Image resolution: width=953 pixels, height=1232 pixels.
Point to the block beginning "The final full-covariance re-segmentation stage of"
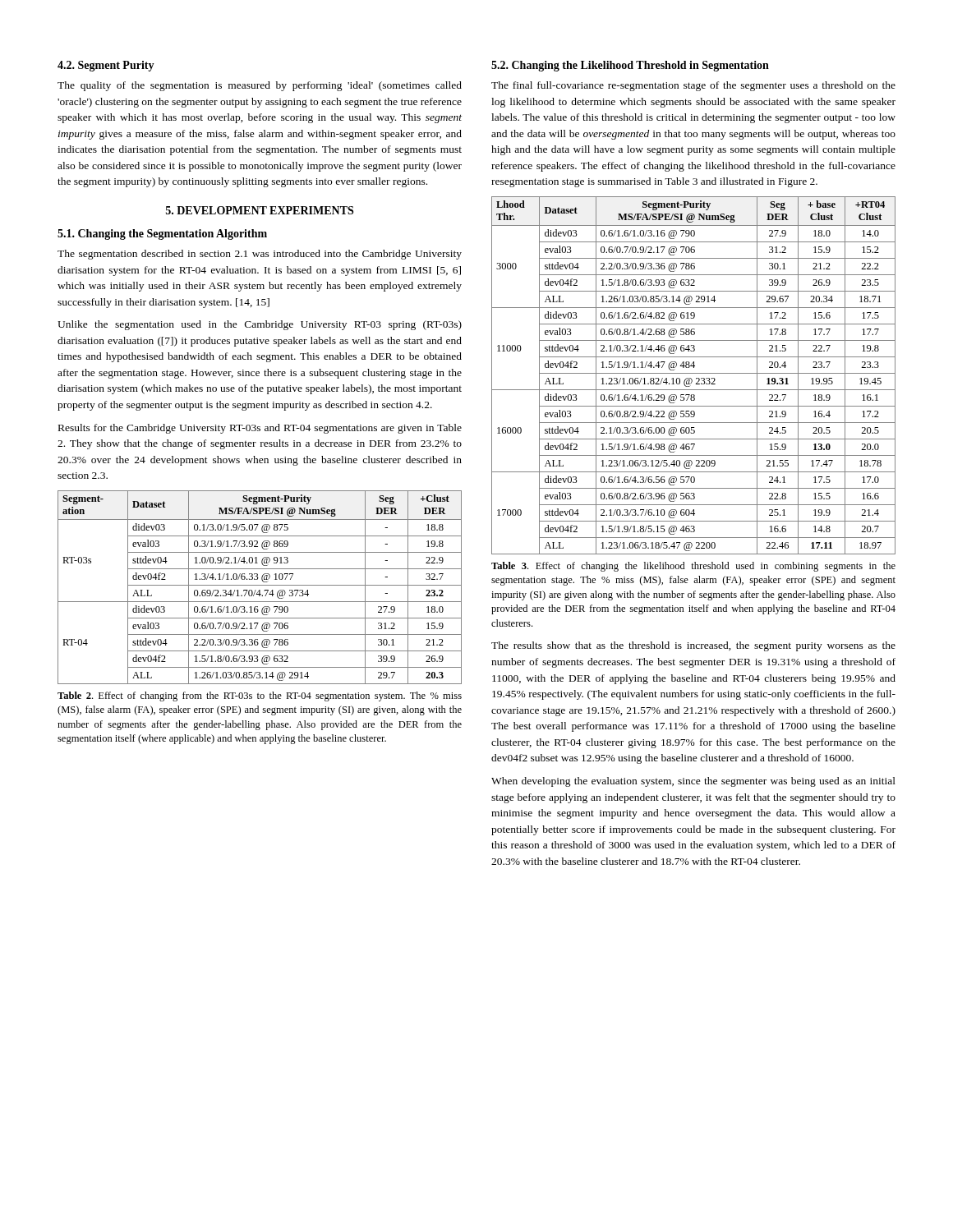pyautogui.click(x=693, y=133)
